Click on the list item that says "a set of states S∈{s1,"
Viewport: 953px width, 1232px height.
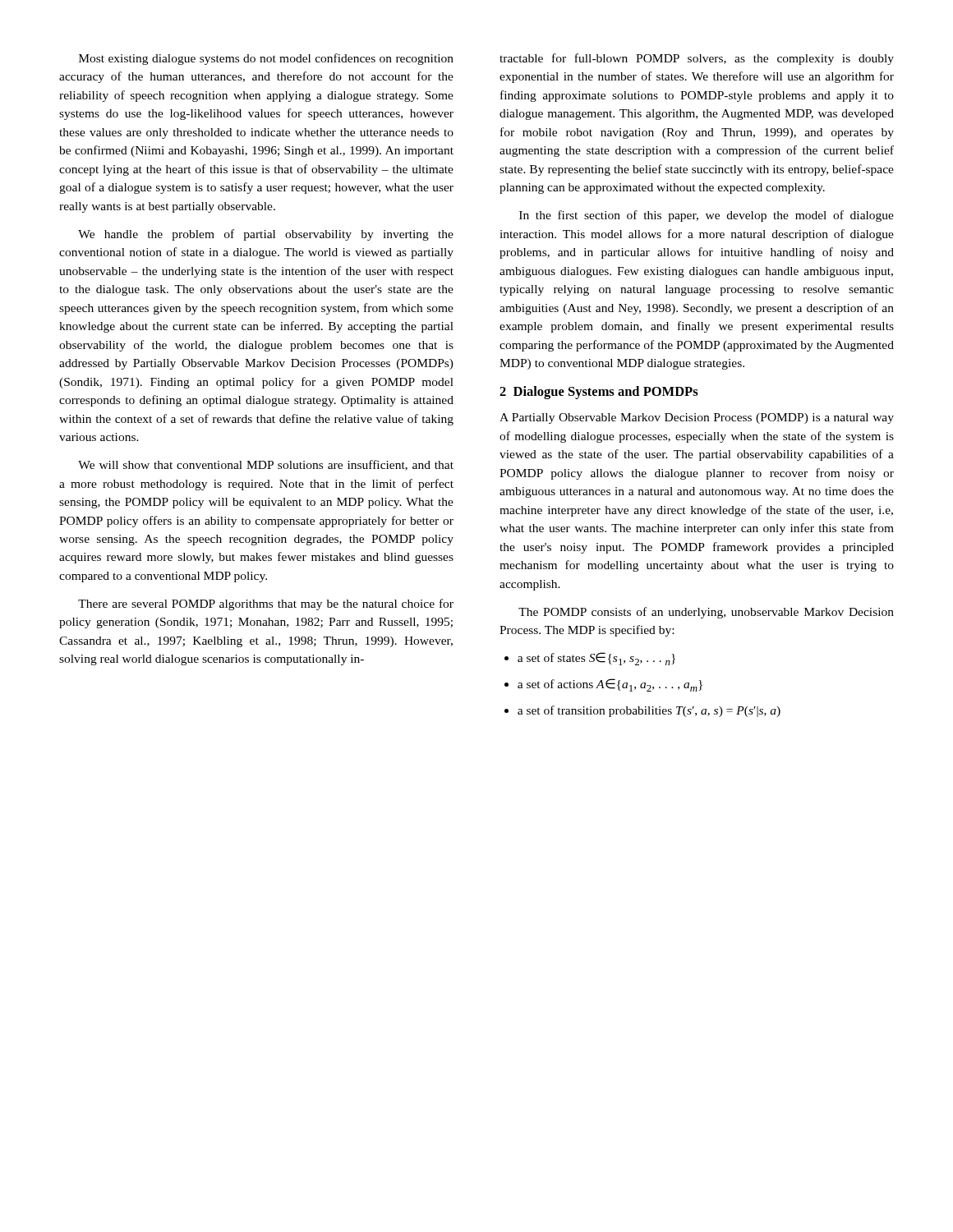pos(590,659)
